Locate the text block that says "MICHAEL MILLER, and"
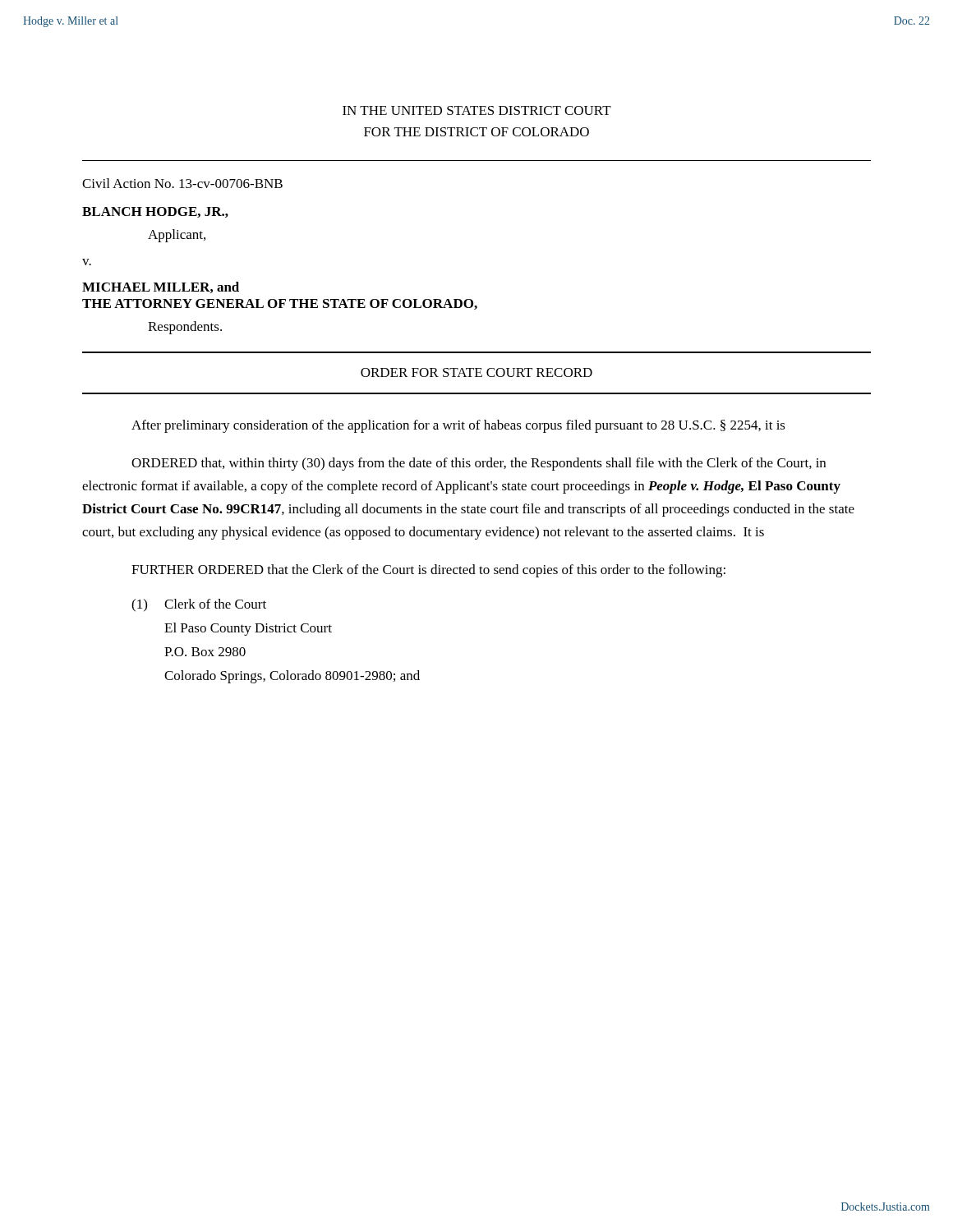Screen dimensions: 1232x953 280,295
